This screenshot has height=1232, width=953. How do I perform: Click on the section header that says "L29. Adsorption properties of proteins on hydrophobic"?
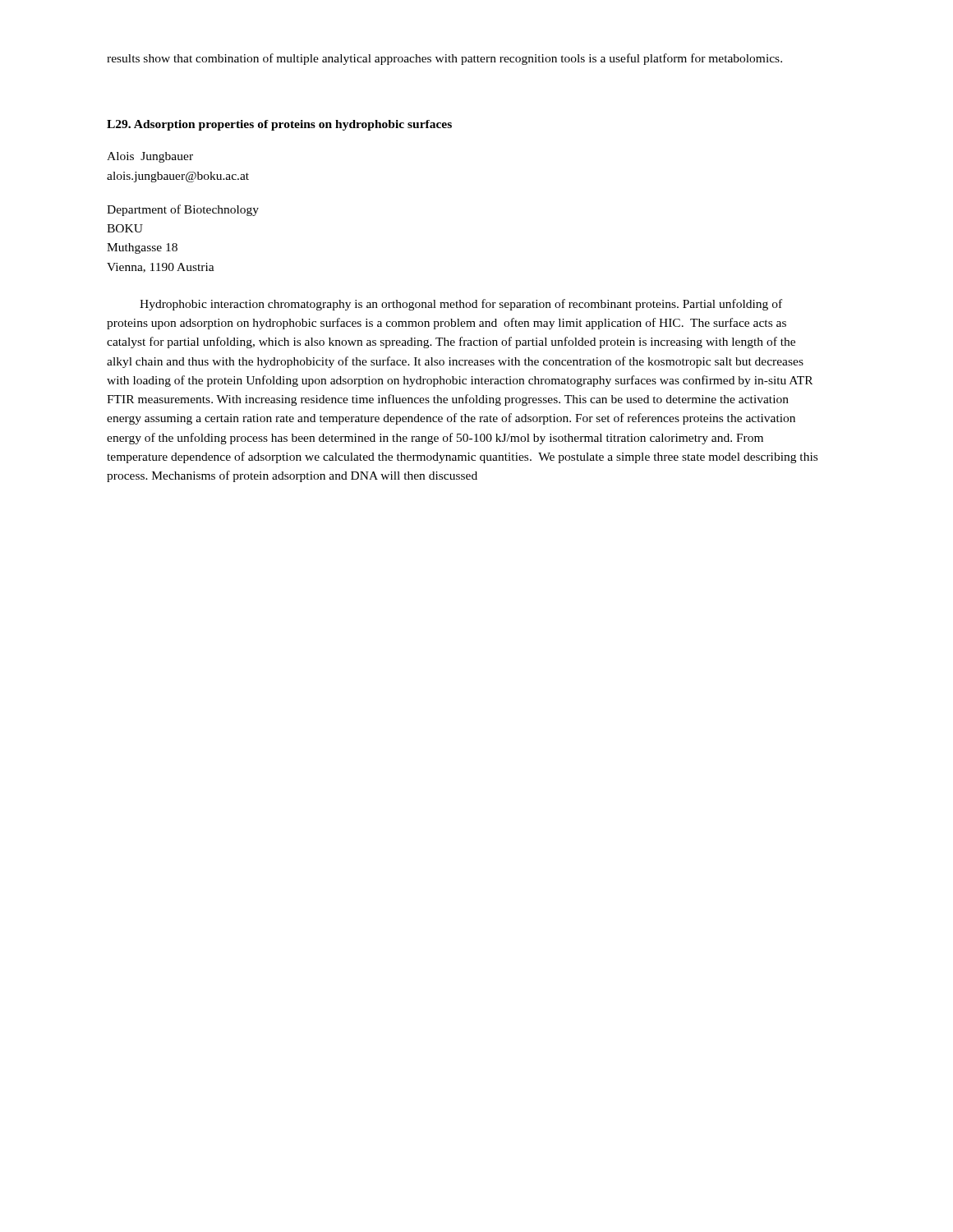279,124
